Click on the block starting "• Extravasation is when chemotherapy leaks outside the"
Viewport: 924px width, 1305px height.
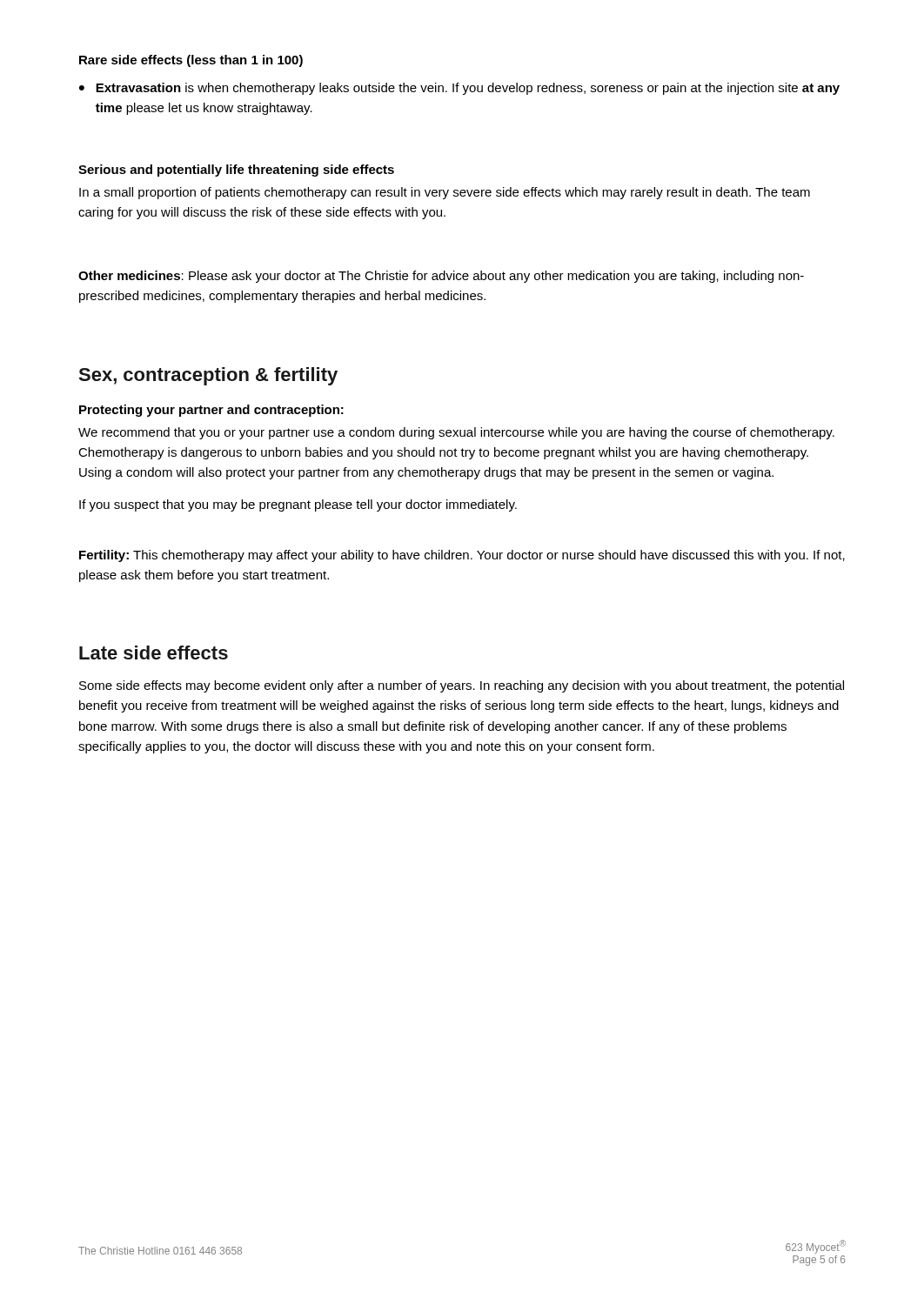(x=462, y=98)
